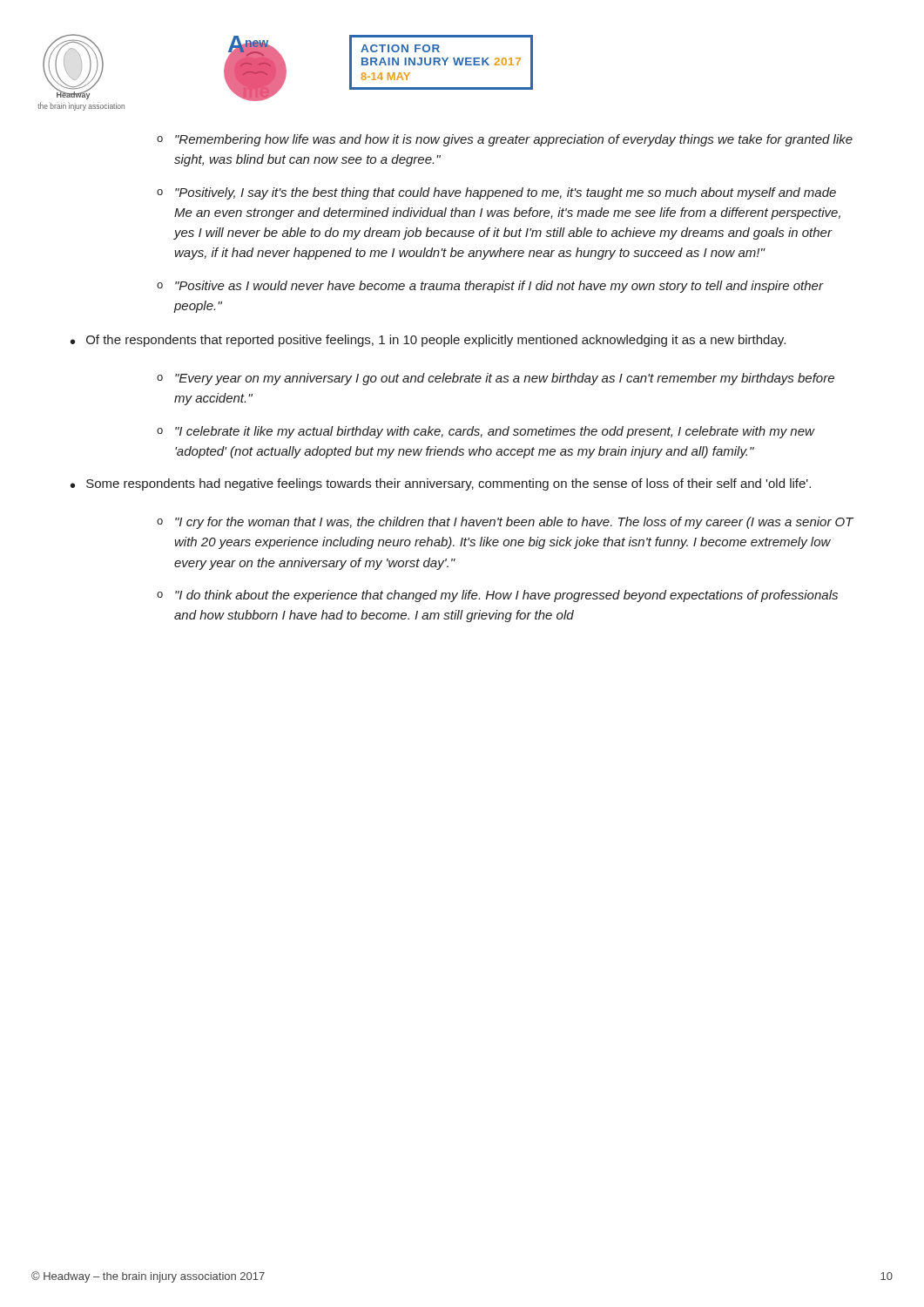Select the list item that reads "o "Every year on my anniversary I go"
Screen dimensions: 1307x924
[x=505, y=388]
